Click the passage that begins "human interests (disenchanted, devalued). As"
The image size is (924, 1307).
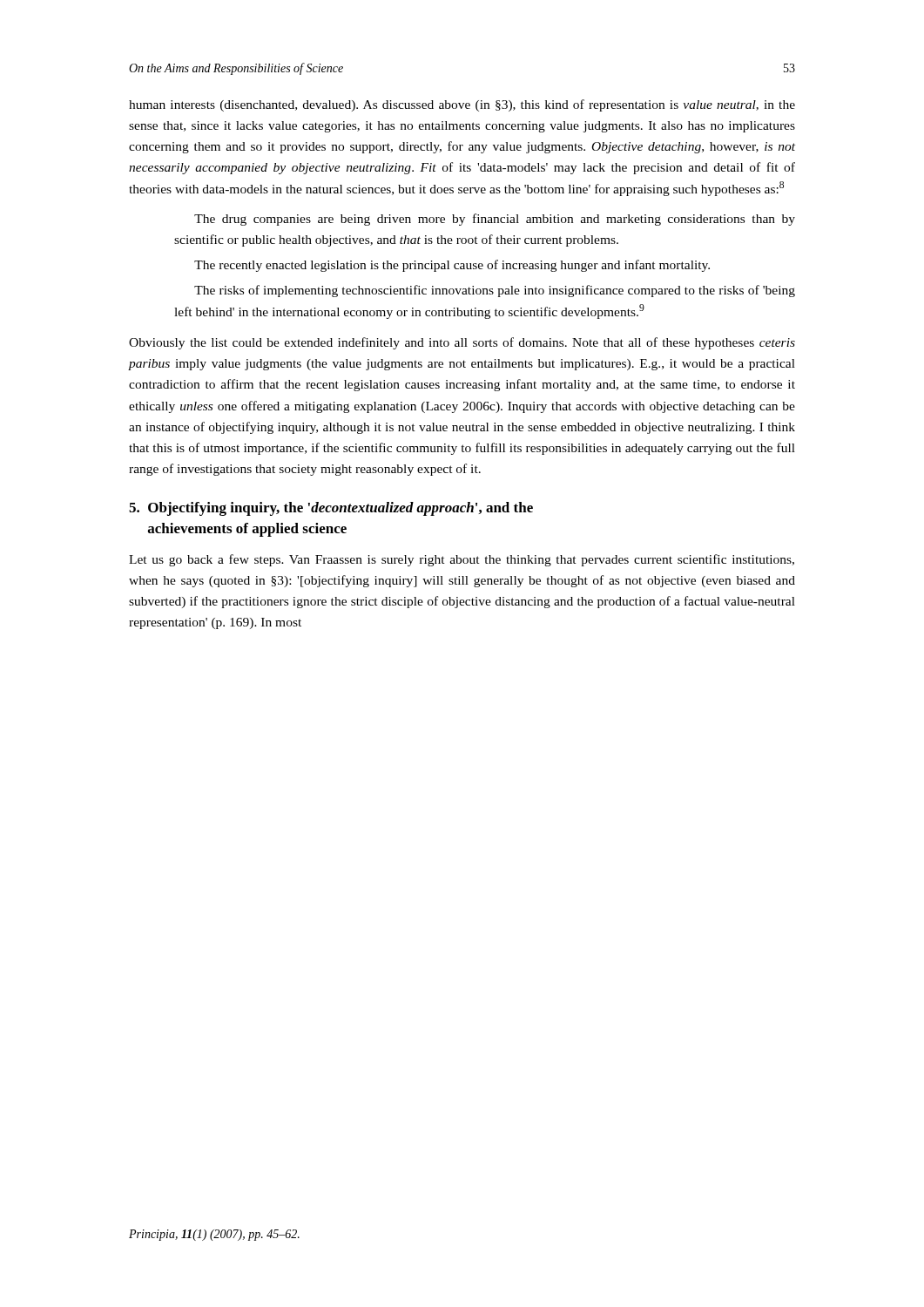tap(462, 147)
